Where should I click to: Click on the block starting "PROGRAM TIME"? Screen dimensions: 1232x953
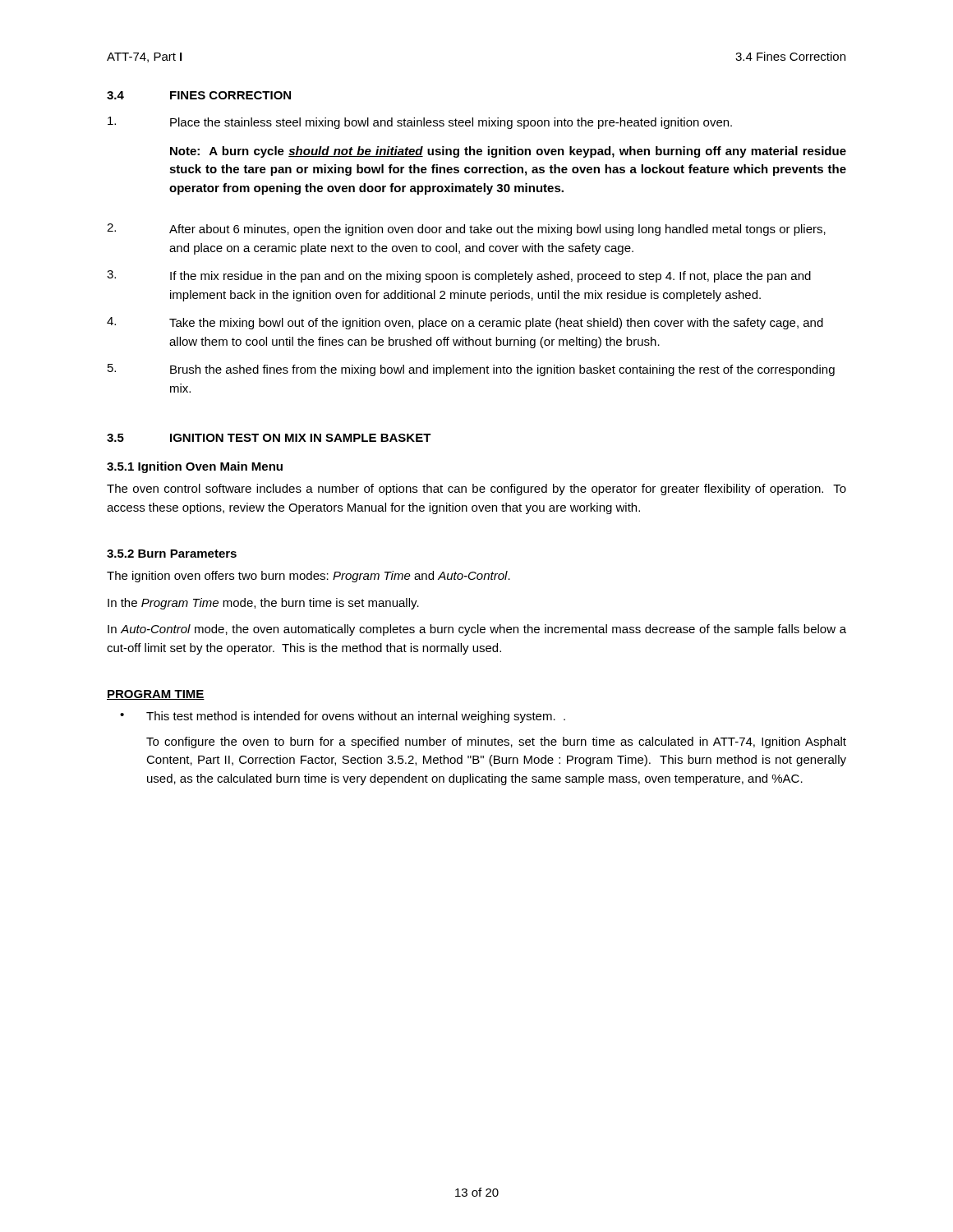tap(155, 694)
